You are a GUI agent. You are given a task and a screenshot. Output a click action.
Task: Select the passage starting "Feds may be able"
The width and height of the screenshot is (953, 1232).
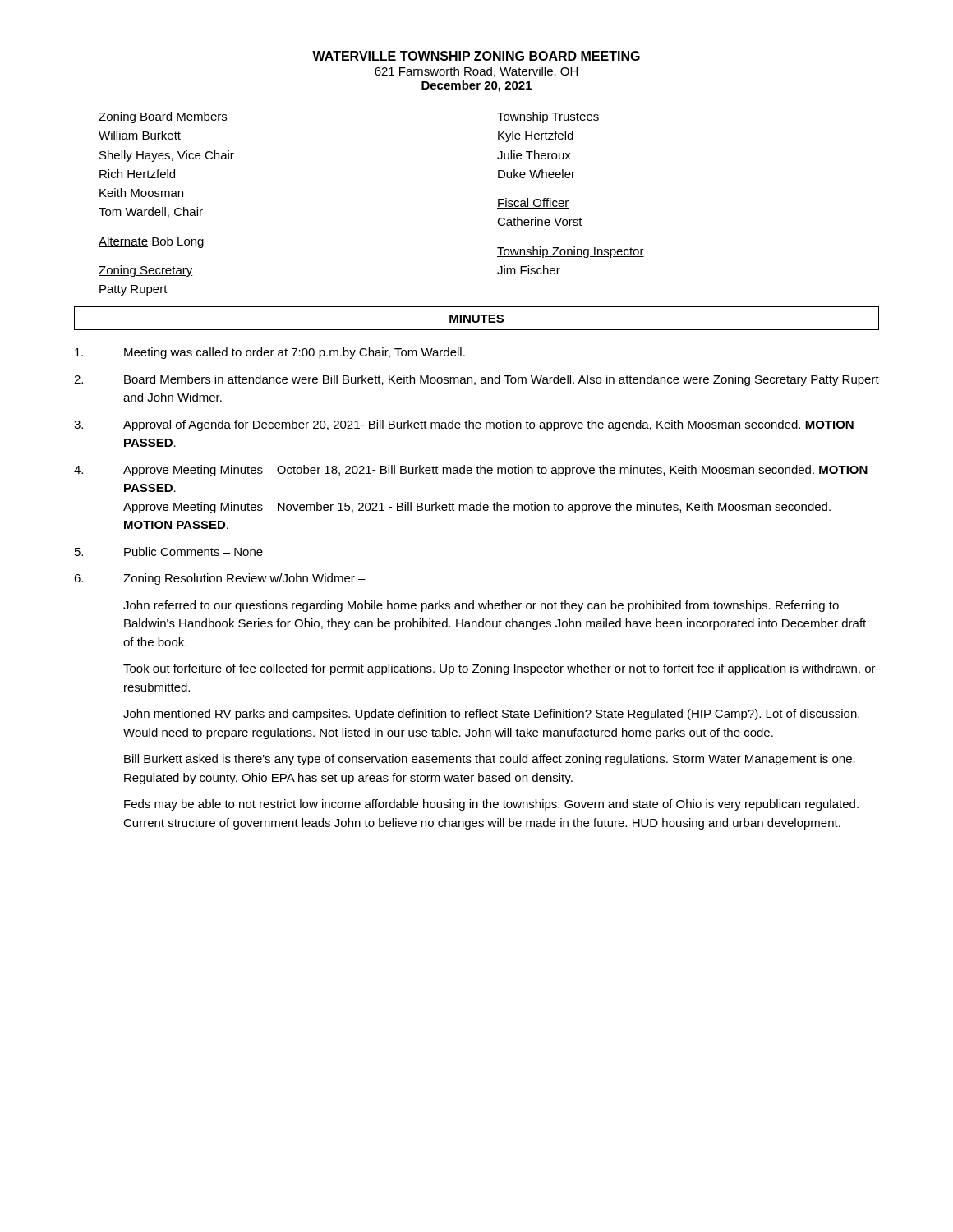tap(491, 813)
